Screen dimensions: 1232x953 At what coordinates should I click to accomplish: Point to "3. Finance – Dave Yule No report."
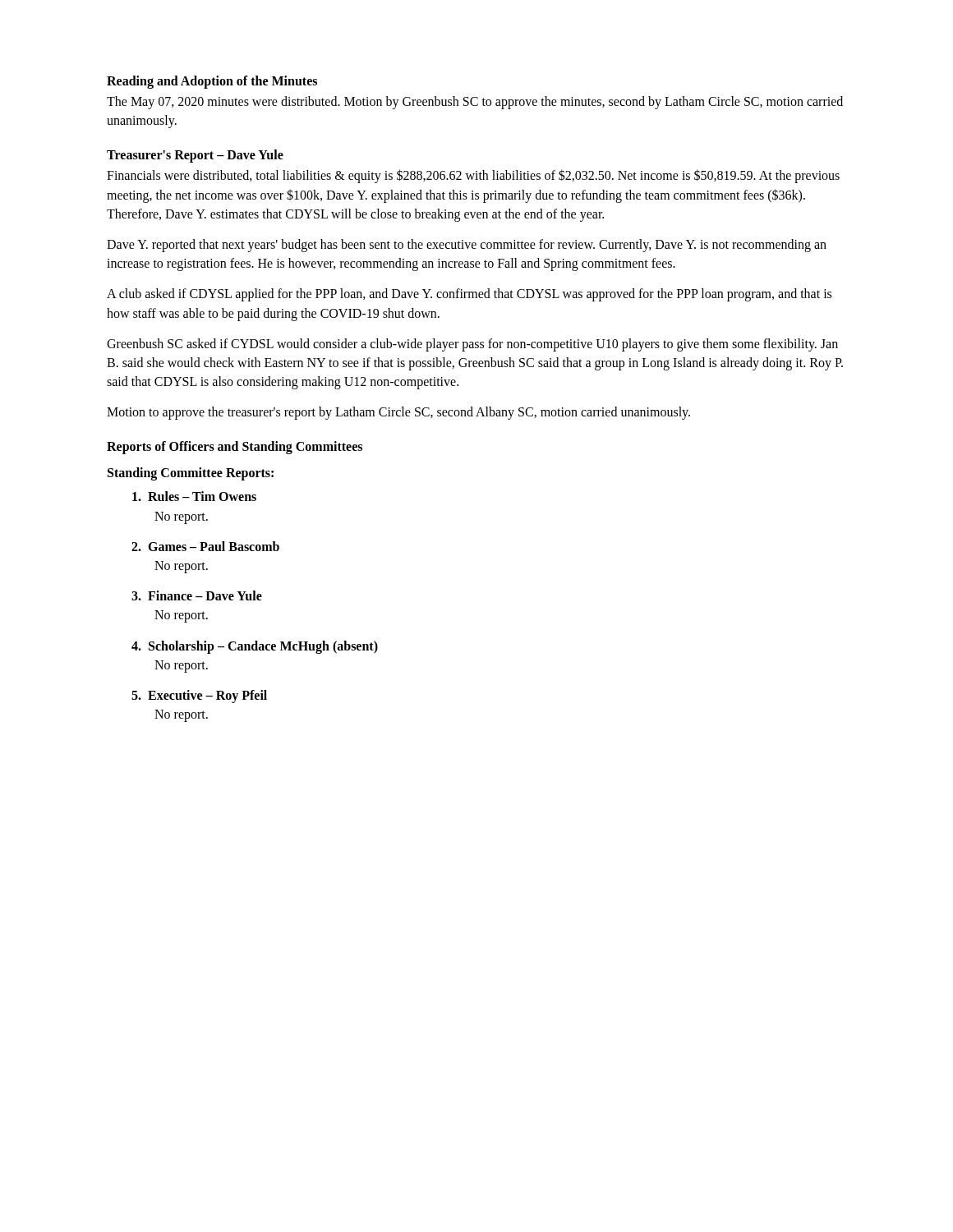[197, 606]
